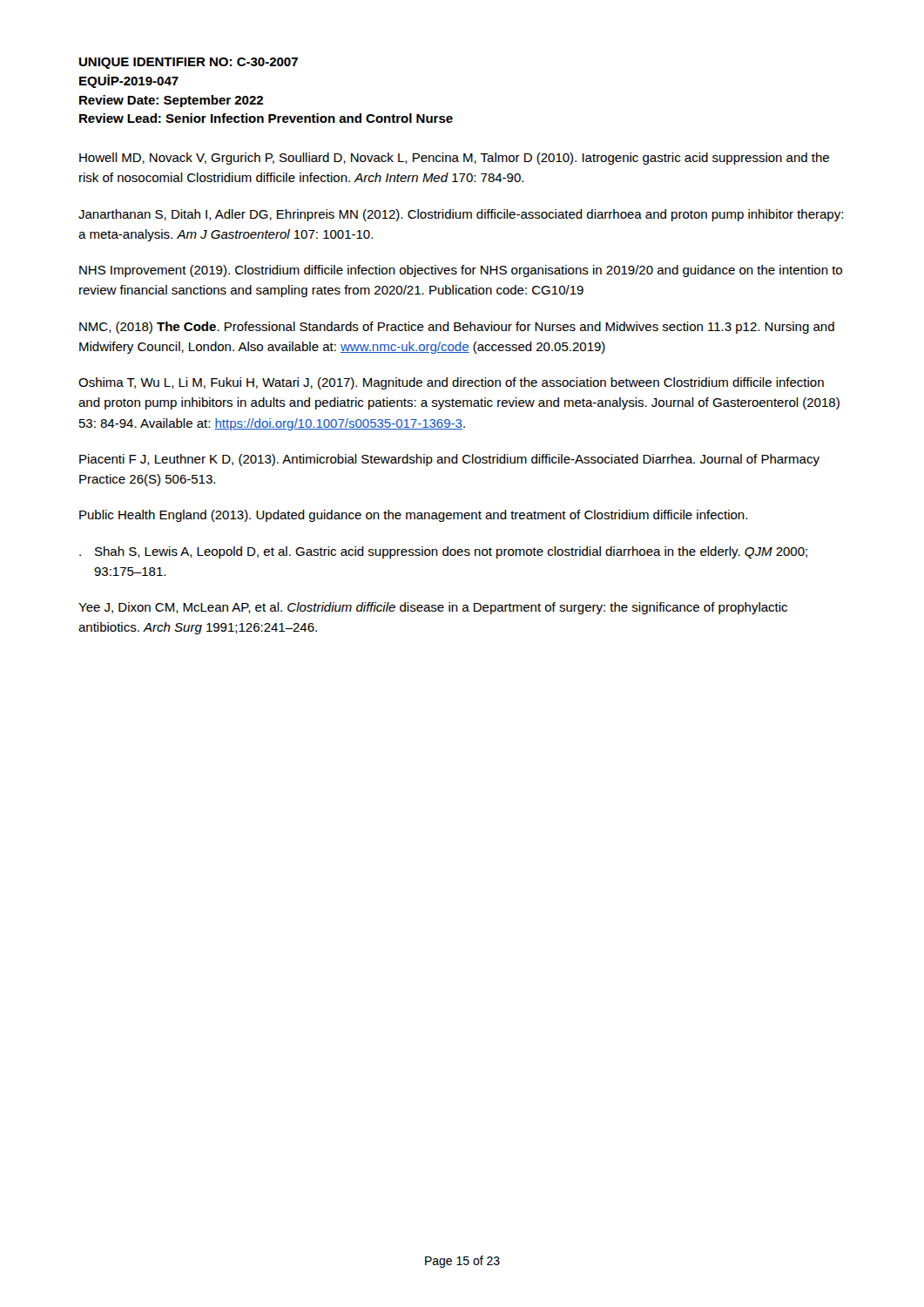The width and height of the screenshot is (924, 1307).
Task: Point to the region starting ". Shah S, Lewis A, Leopold D, et"
Action: click(462, 561)
